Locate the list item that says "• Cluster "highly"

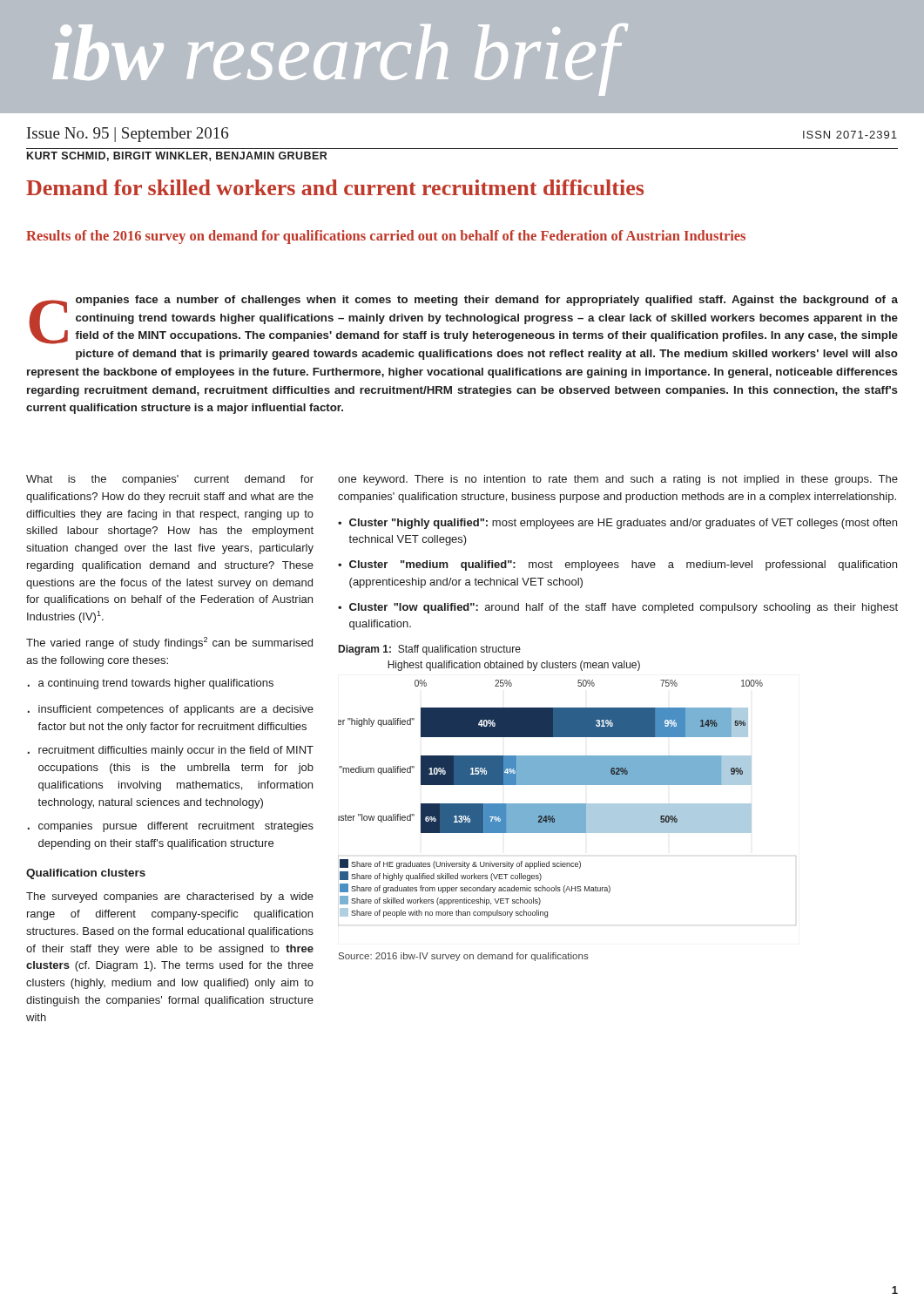pyautogui.click(x=618, y=531)
